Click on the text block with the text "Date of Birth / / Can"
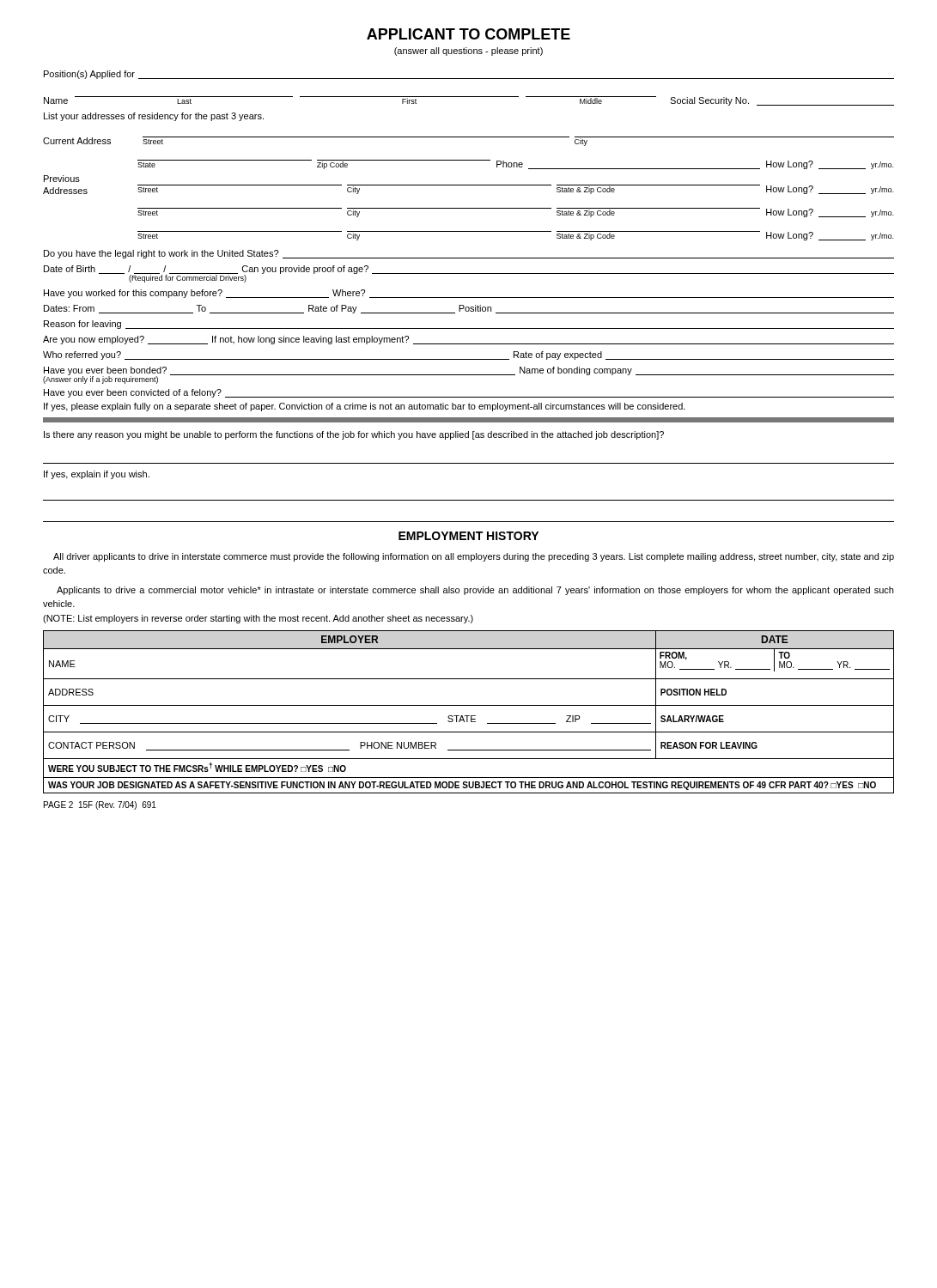This screenshot has height=1288, width=937. pos(468,272)
